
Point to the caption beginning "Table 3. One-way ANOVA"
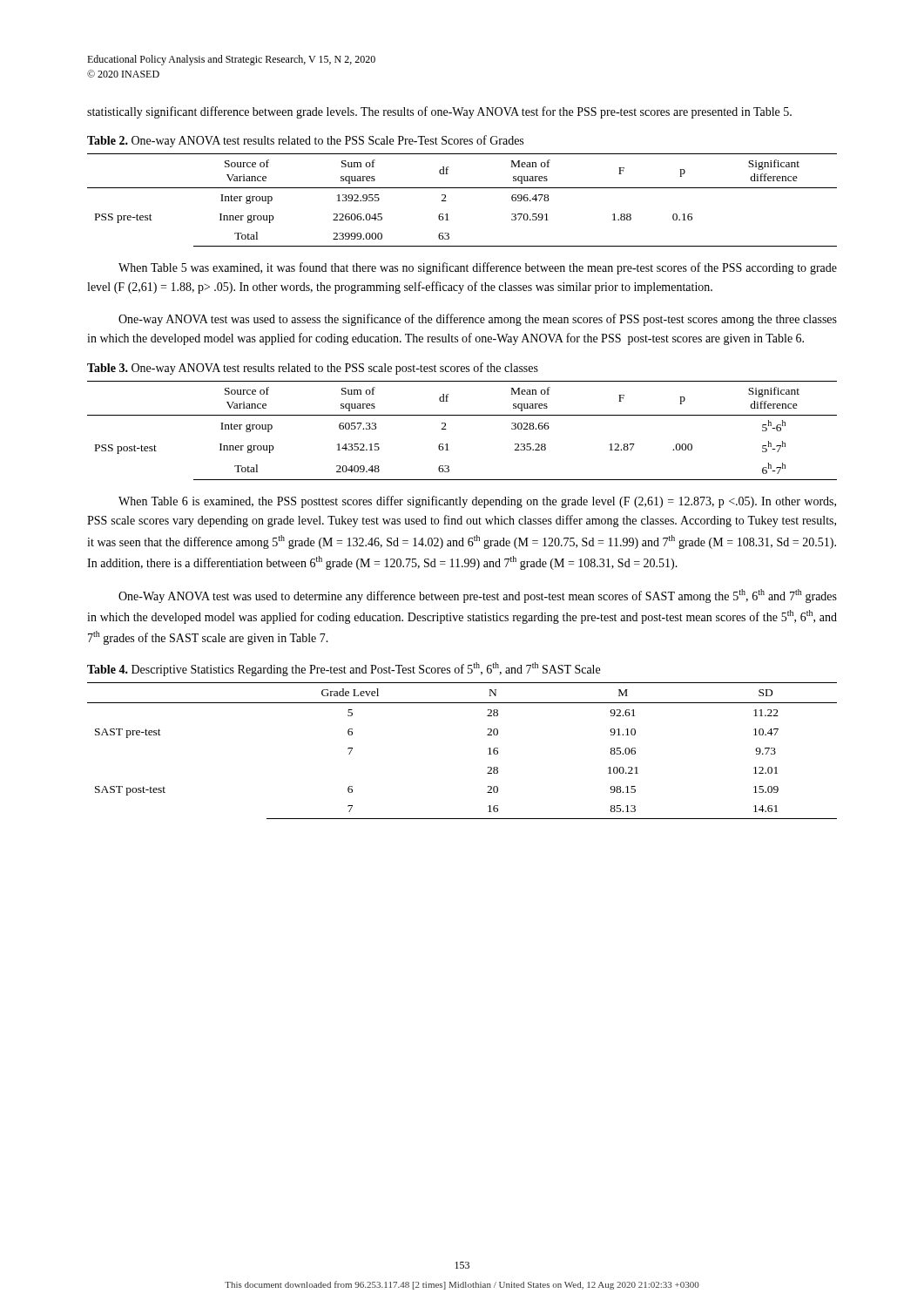point(313,368)
